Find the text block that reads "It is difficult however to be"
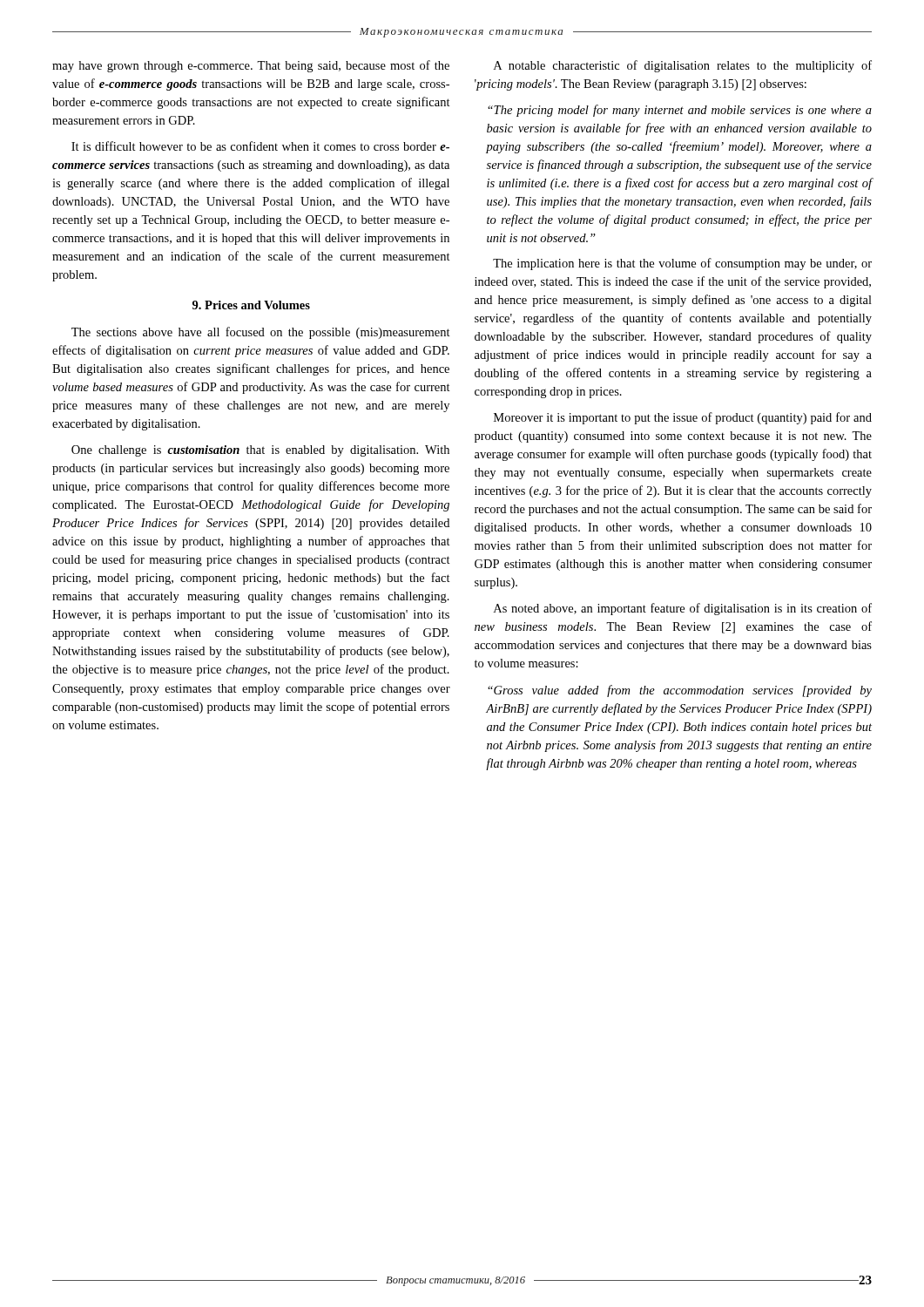The image size is (924, 1307). pyautogui.click(x=251, y=211)
